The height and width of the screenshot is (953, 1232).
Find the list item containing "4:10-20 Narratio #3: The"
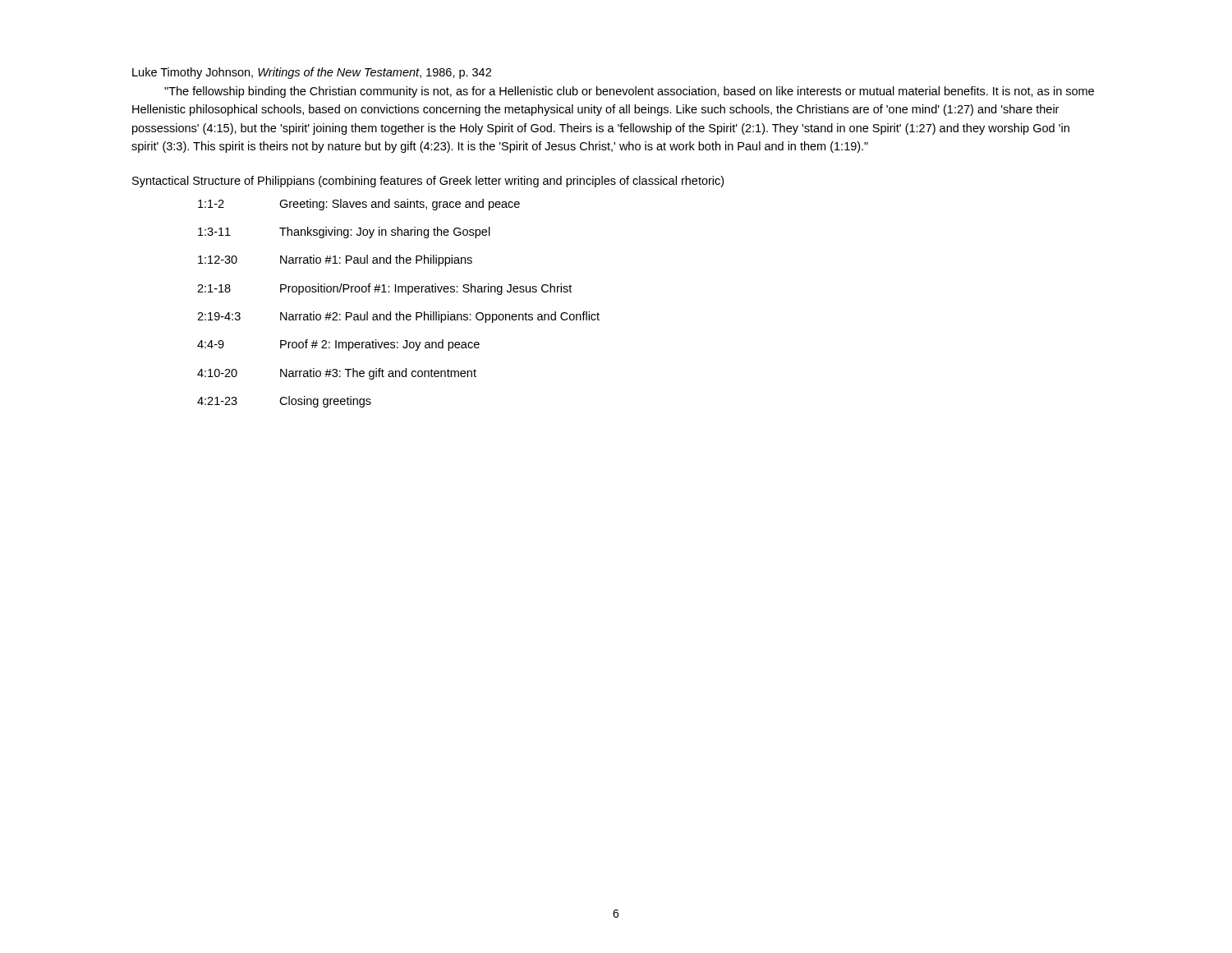337,374
